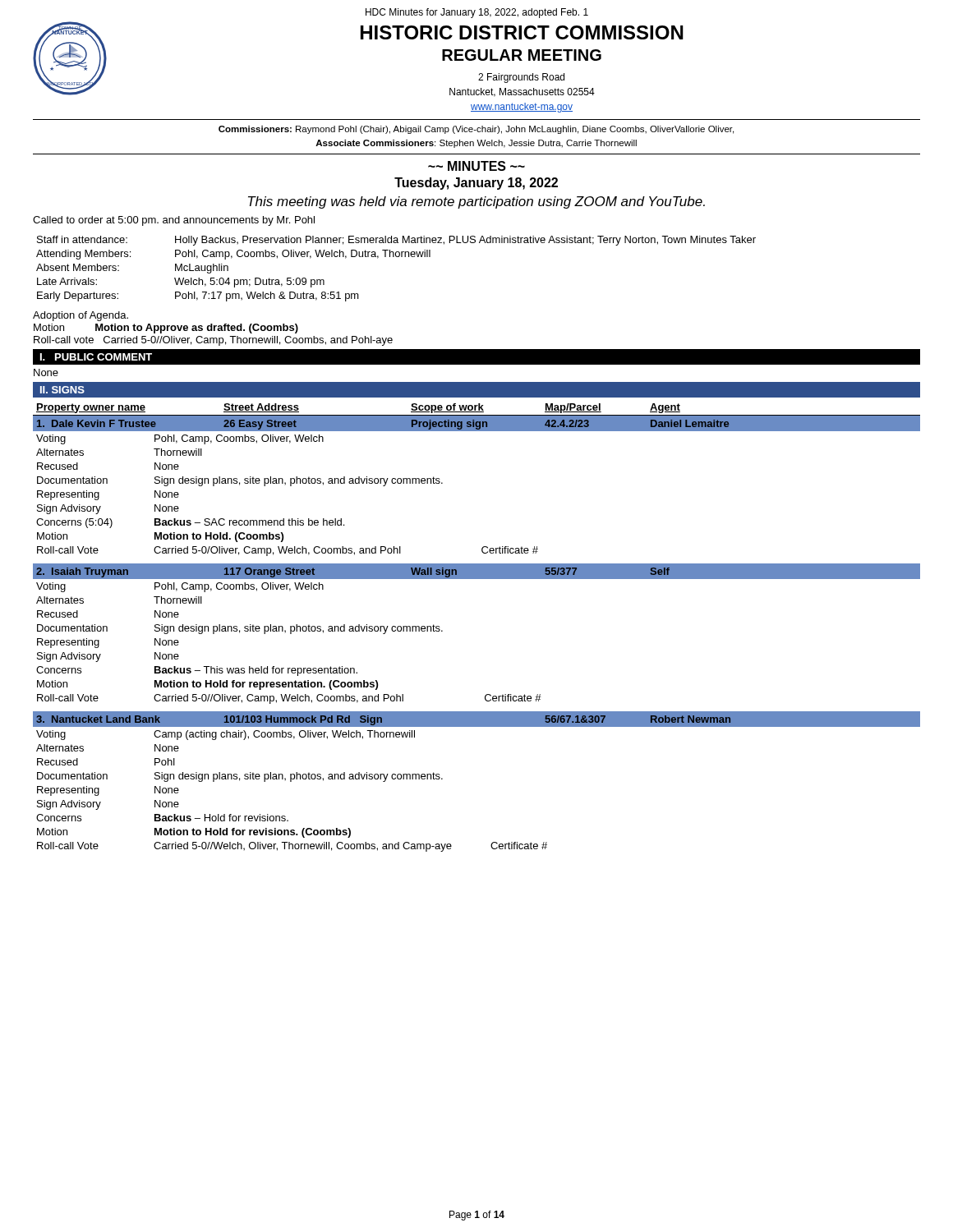Locate the text block starting "II. SIGNS"

pyautogui.click(x=62, y=389)
